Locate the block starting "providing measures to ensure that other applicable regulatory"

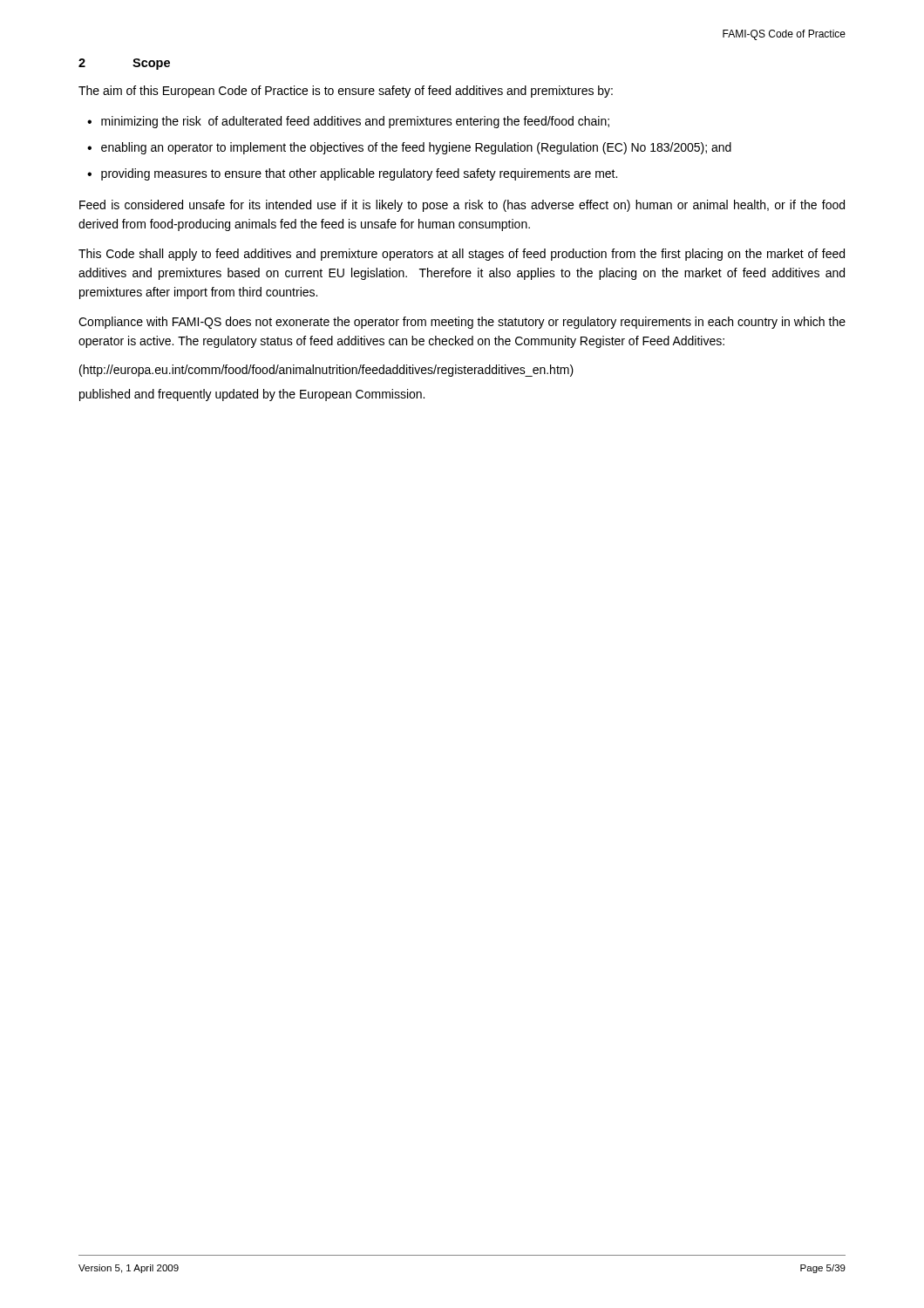click(x=360, y=174)
